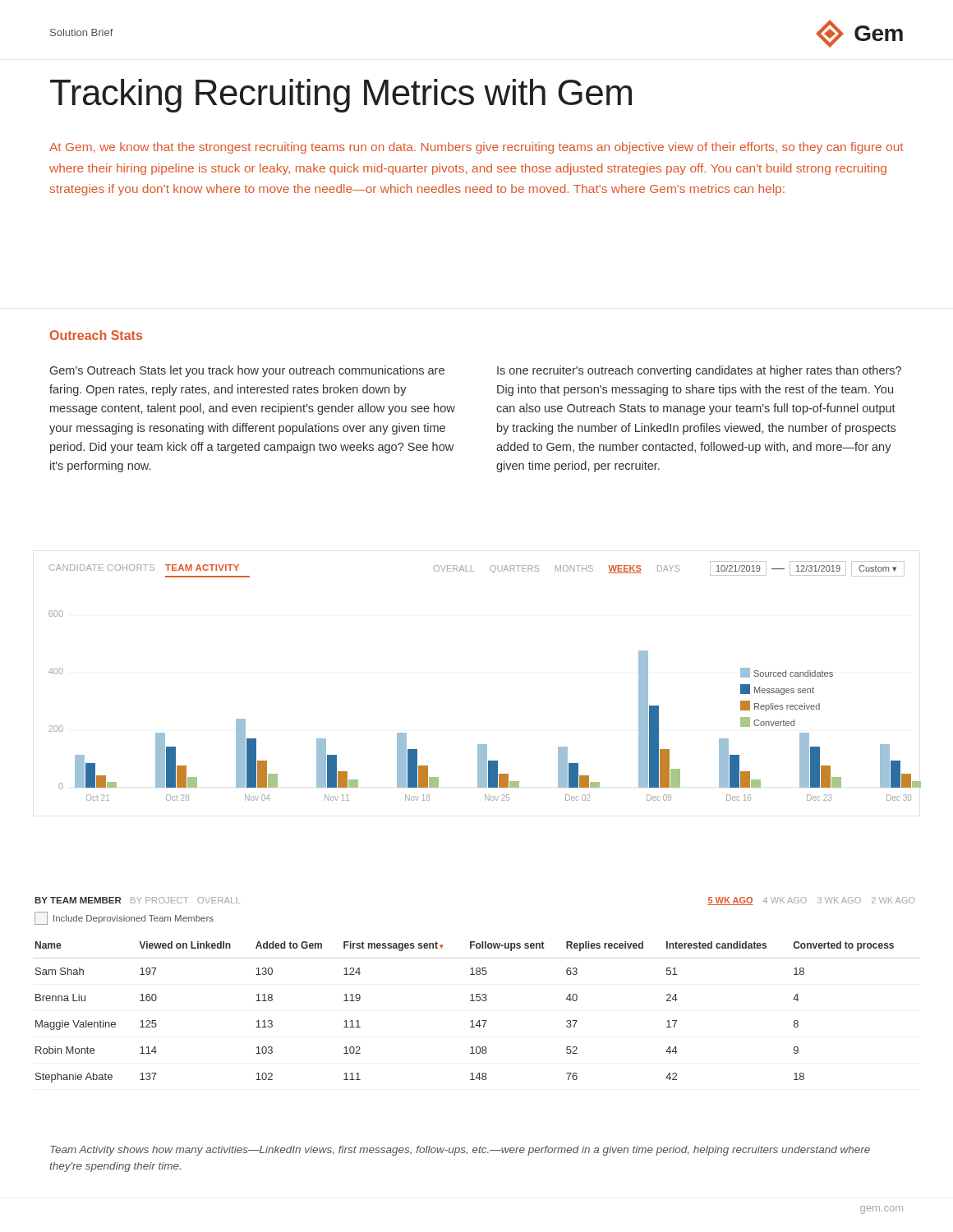Where is the passage that starts "At Gem, we know that the"?

point(476,168)
